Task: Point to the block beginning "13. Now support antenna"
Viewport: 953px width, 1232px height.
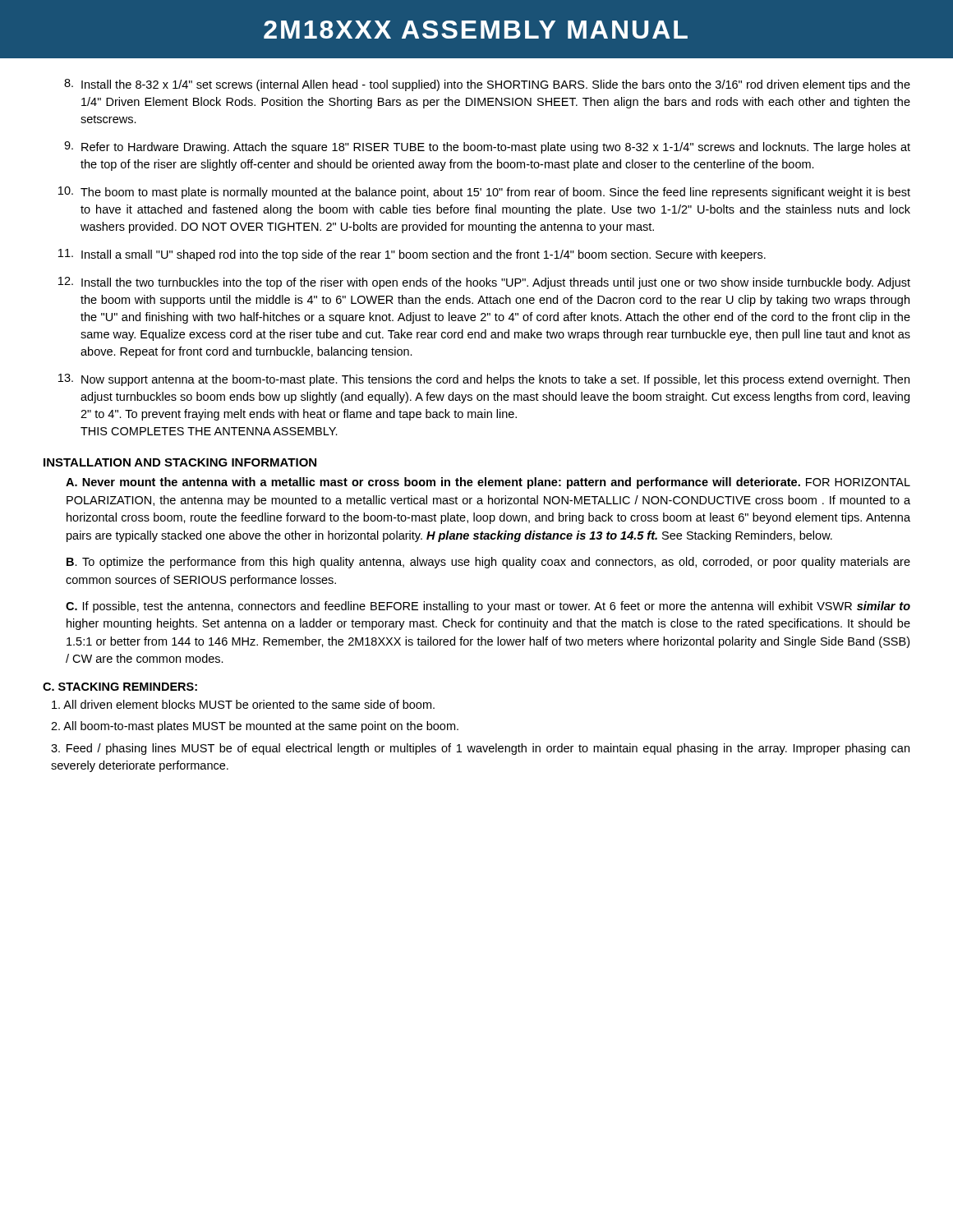Action: point(476,406)
